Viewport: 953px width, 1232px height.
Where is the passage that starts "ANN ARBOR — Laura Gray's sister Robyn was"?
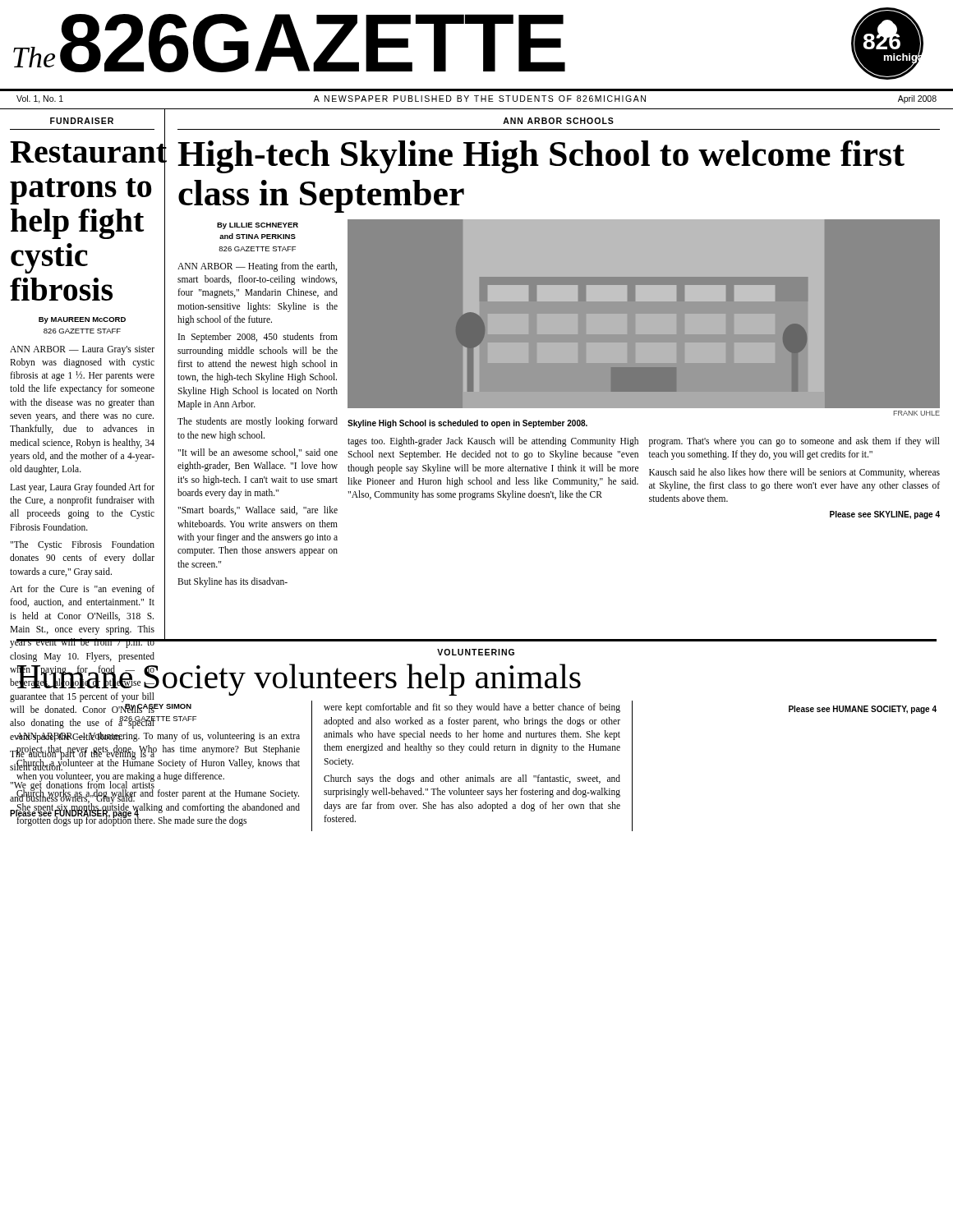point(82,409)
